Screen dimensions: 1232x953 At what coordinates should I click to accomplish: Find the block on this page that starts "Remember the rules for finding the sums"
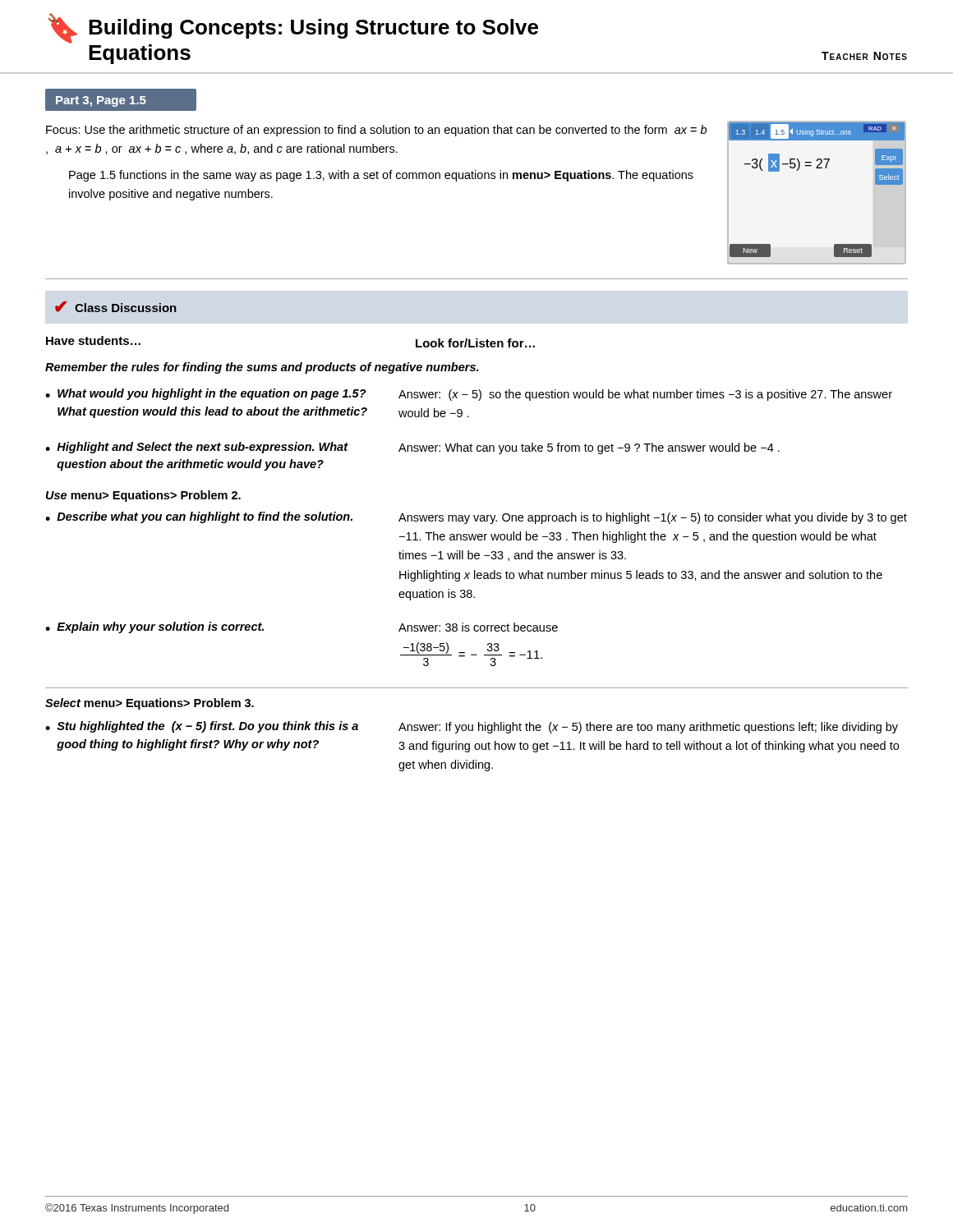pos(476,368)
